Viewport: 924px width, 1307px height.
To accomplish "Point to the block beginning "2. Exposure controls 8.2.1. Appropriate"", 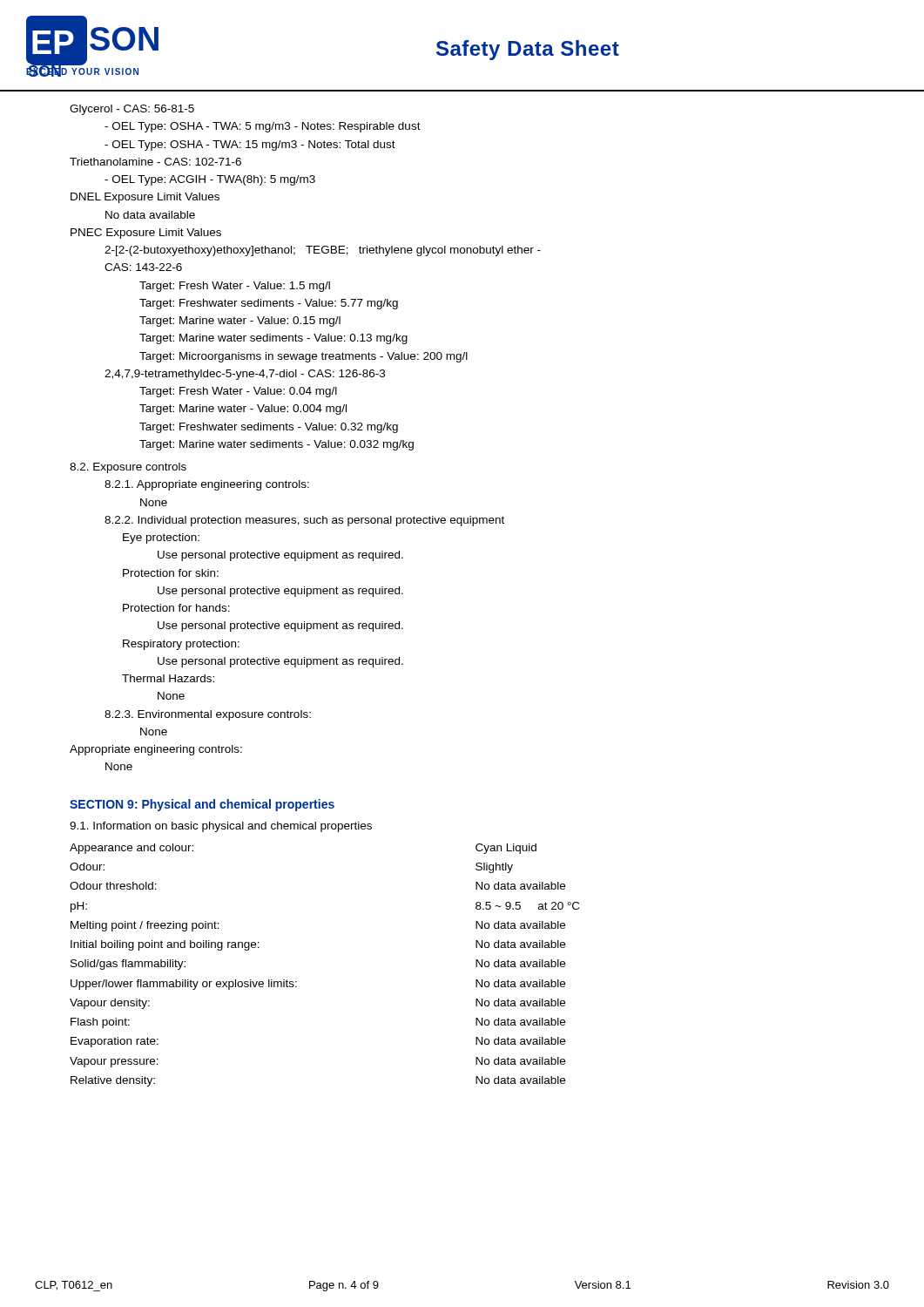I will coord(128,468).
